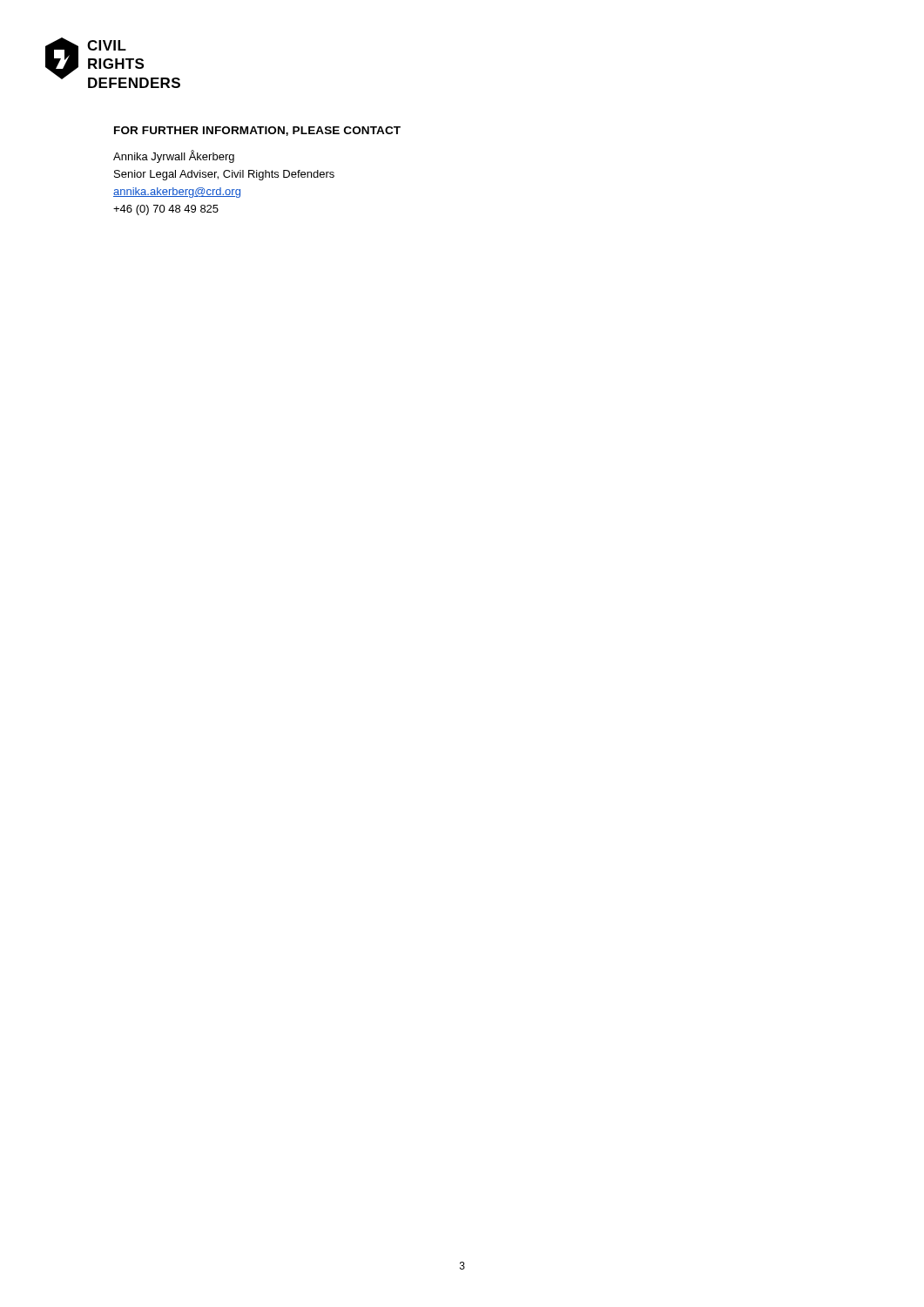Click the passage that begins "Annika Jyrwall Åkerberg Senior Legal Adviser,"
924x1307 pixels.
coord(224,183)
